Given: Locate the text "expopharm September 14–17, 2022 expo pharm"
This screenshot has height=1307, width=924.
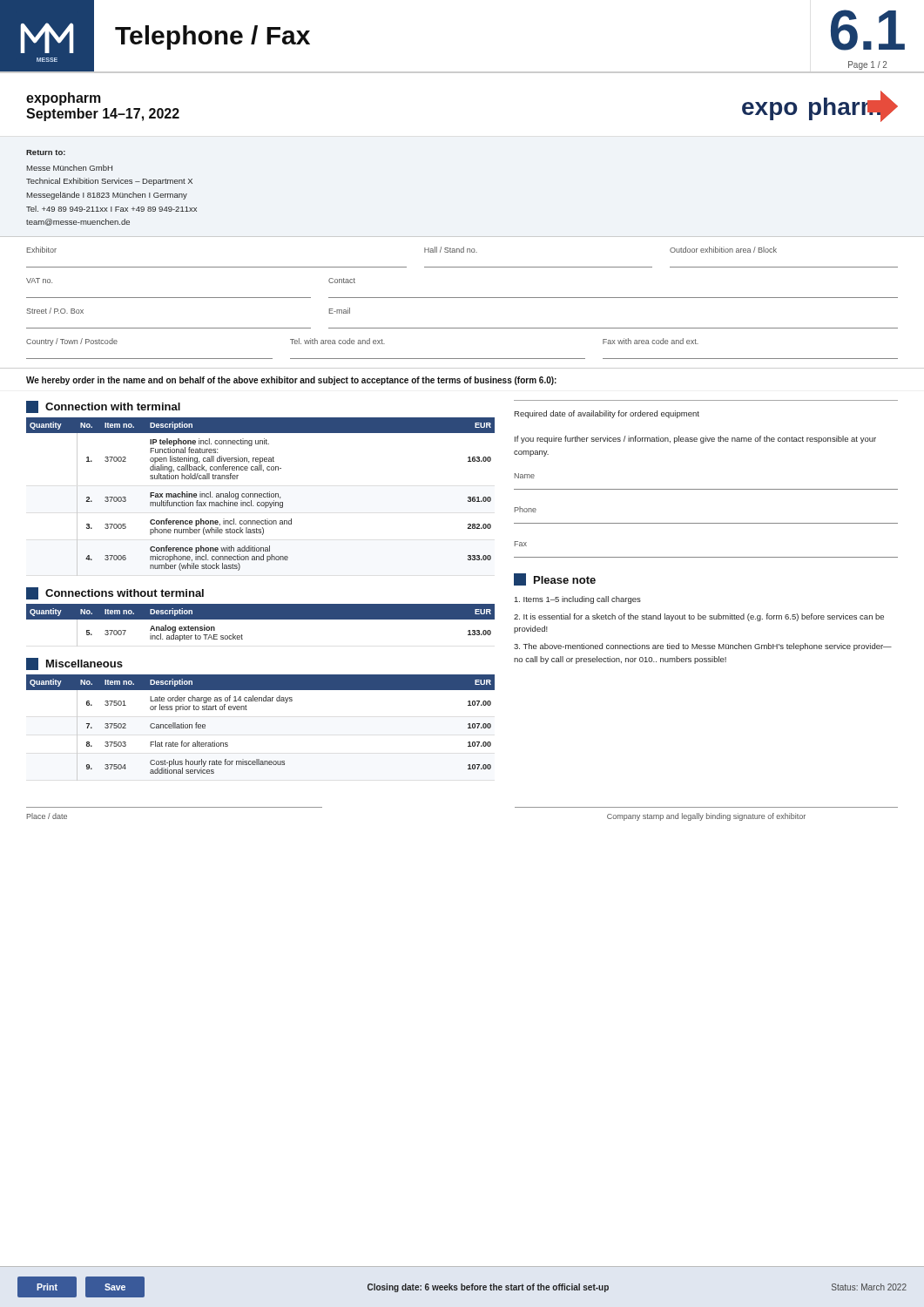Looking at the screenshot, I should coord(61,105).
